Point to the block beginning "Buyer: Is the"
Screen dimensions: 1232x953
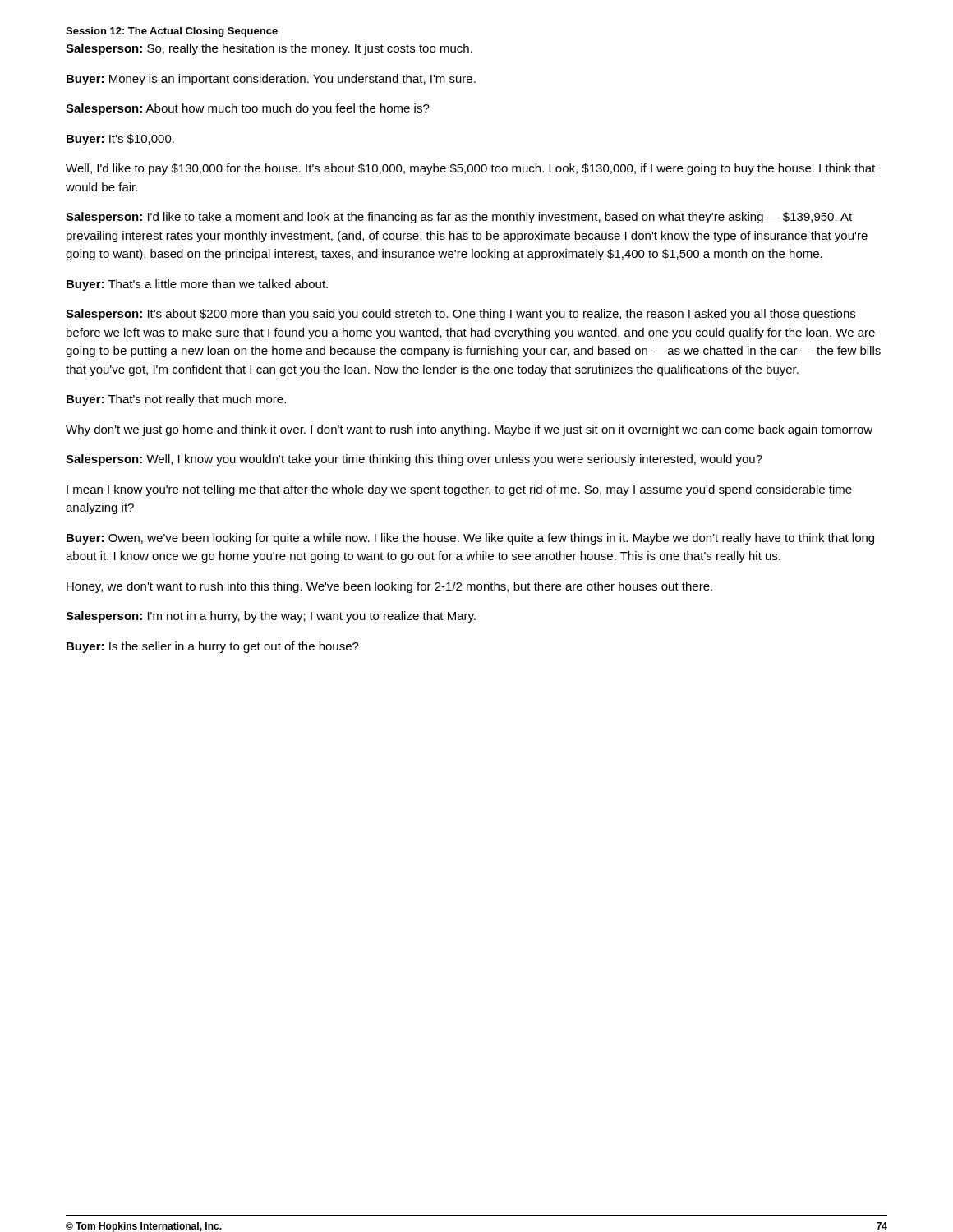212,646
